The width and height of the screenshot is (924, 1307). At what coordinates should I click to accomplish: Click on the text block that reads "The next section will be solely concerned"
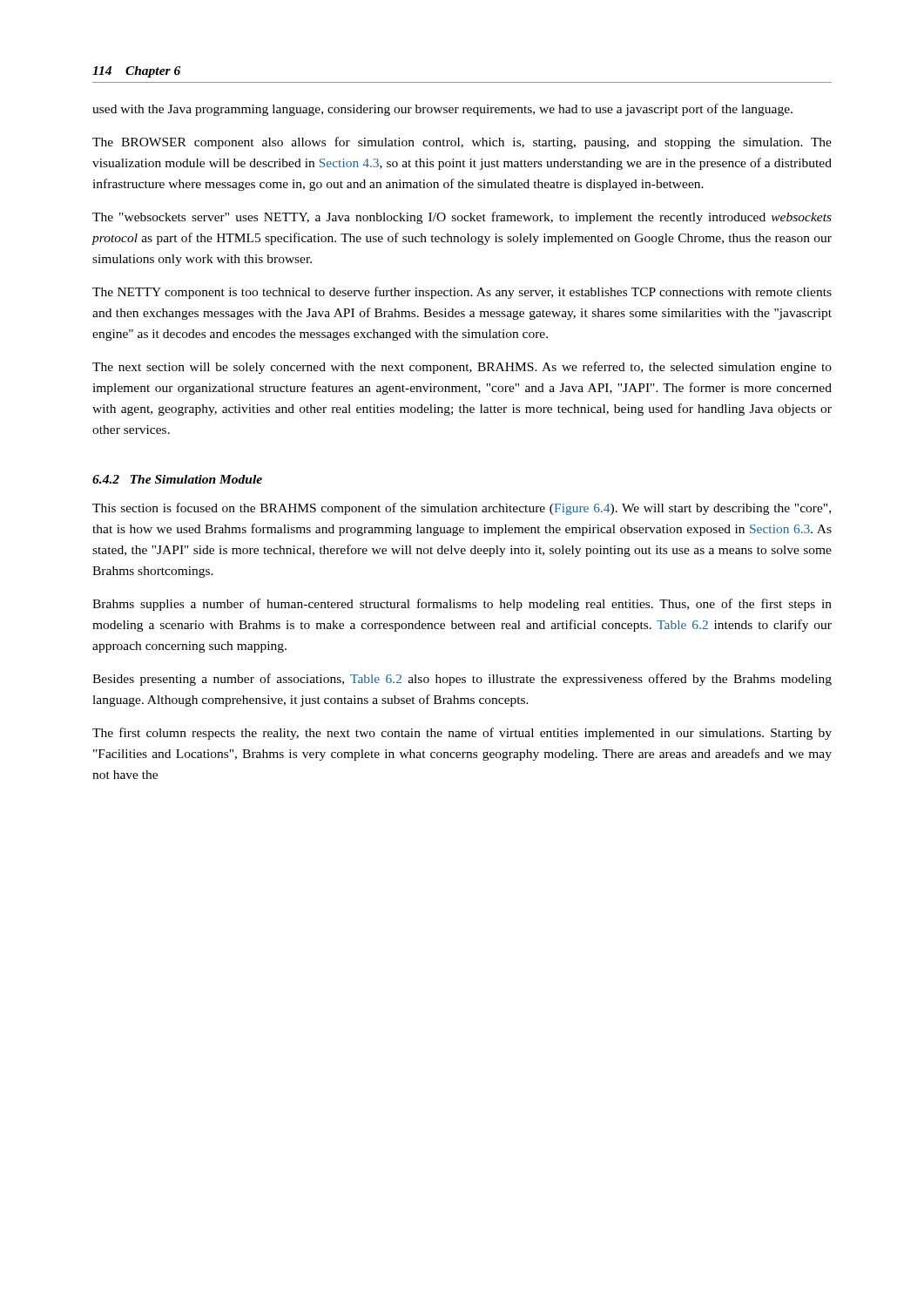462,398
